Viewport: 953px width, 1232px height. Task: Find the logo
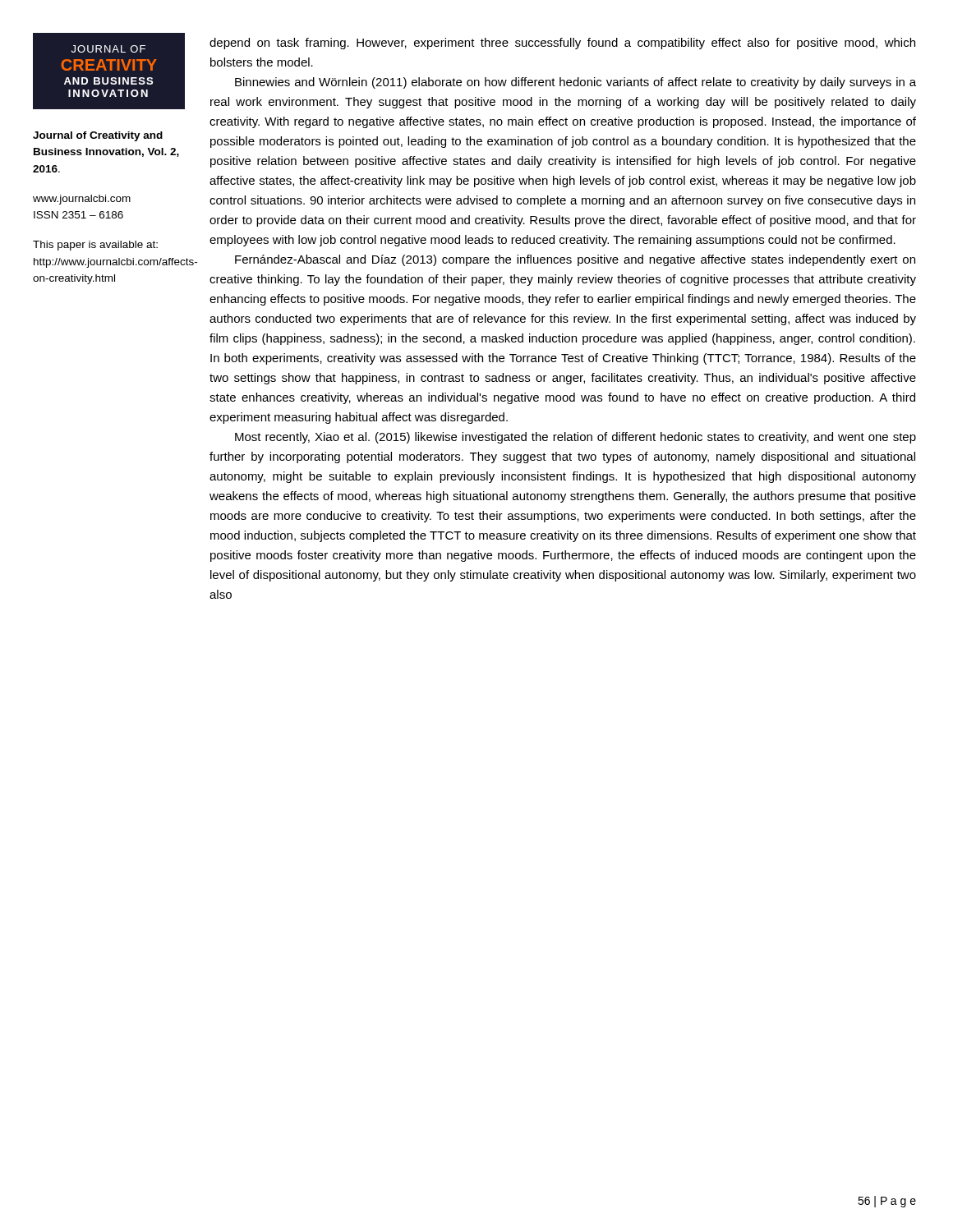pos(109,71)
